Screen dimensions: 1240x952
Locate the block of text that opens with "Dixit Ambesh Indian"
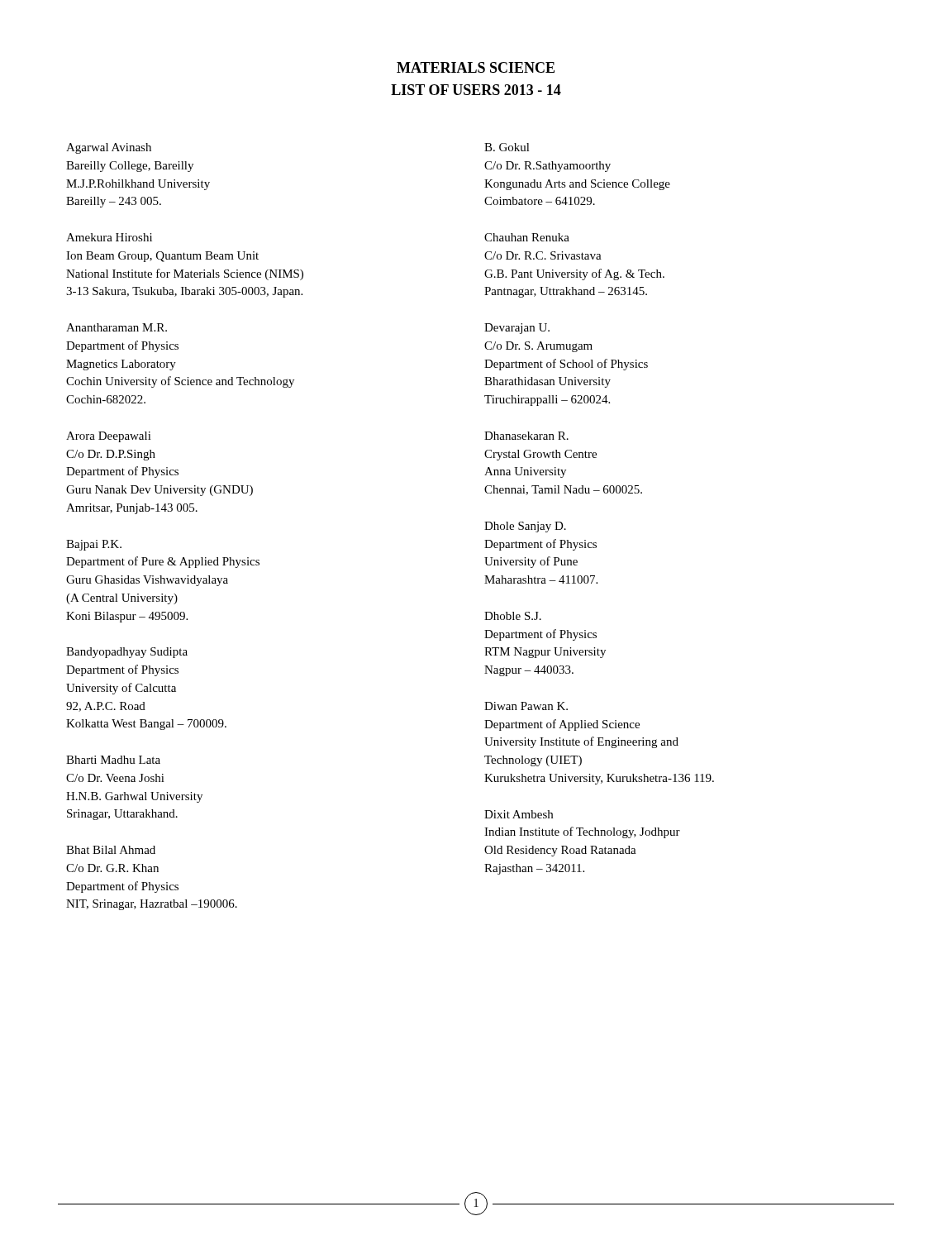pos(519,814)
